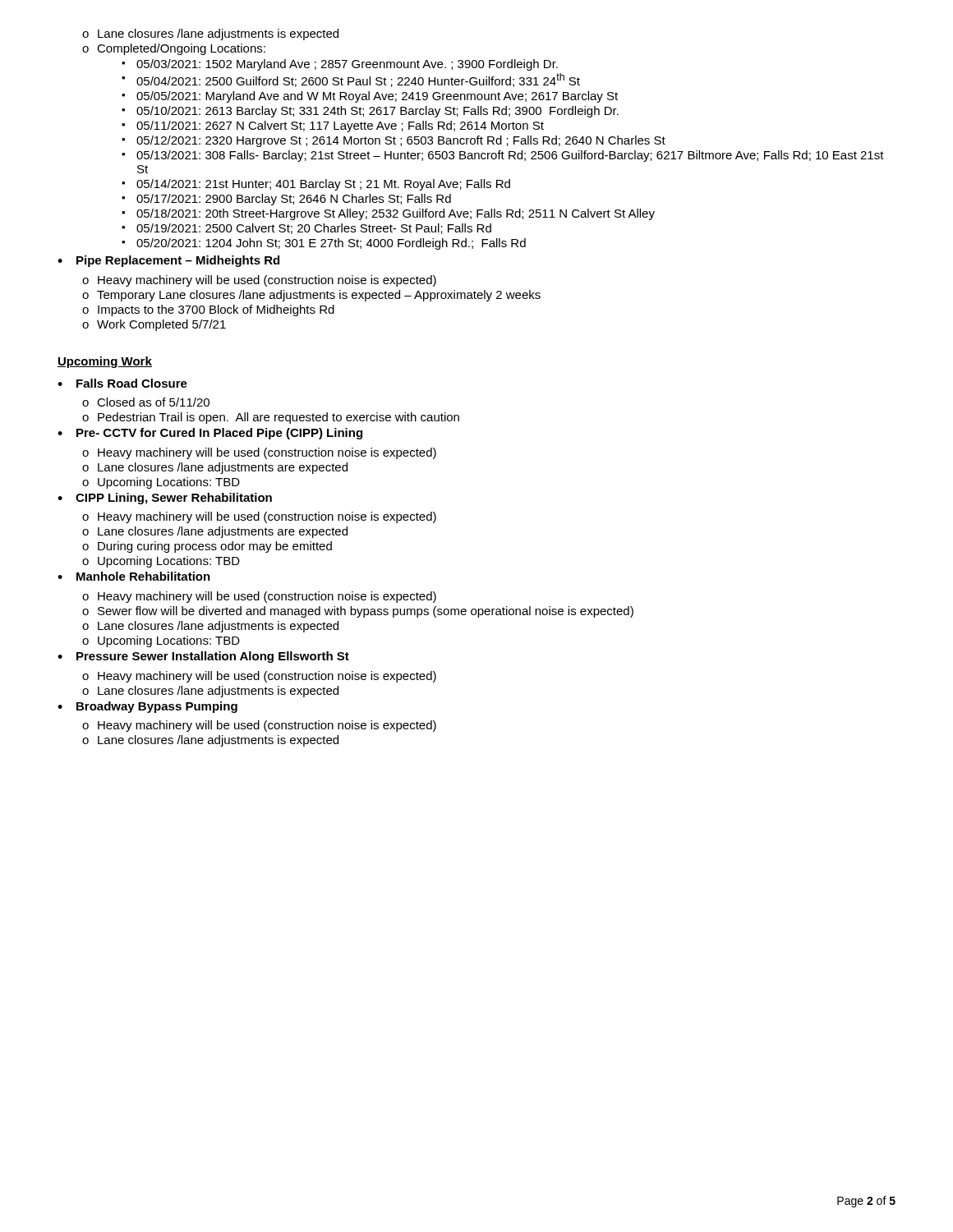
Task: Select the list item containing "Pipe Replacement – Midheights Rd"
Action: coord(178,260)
